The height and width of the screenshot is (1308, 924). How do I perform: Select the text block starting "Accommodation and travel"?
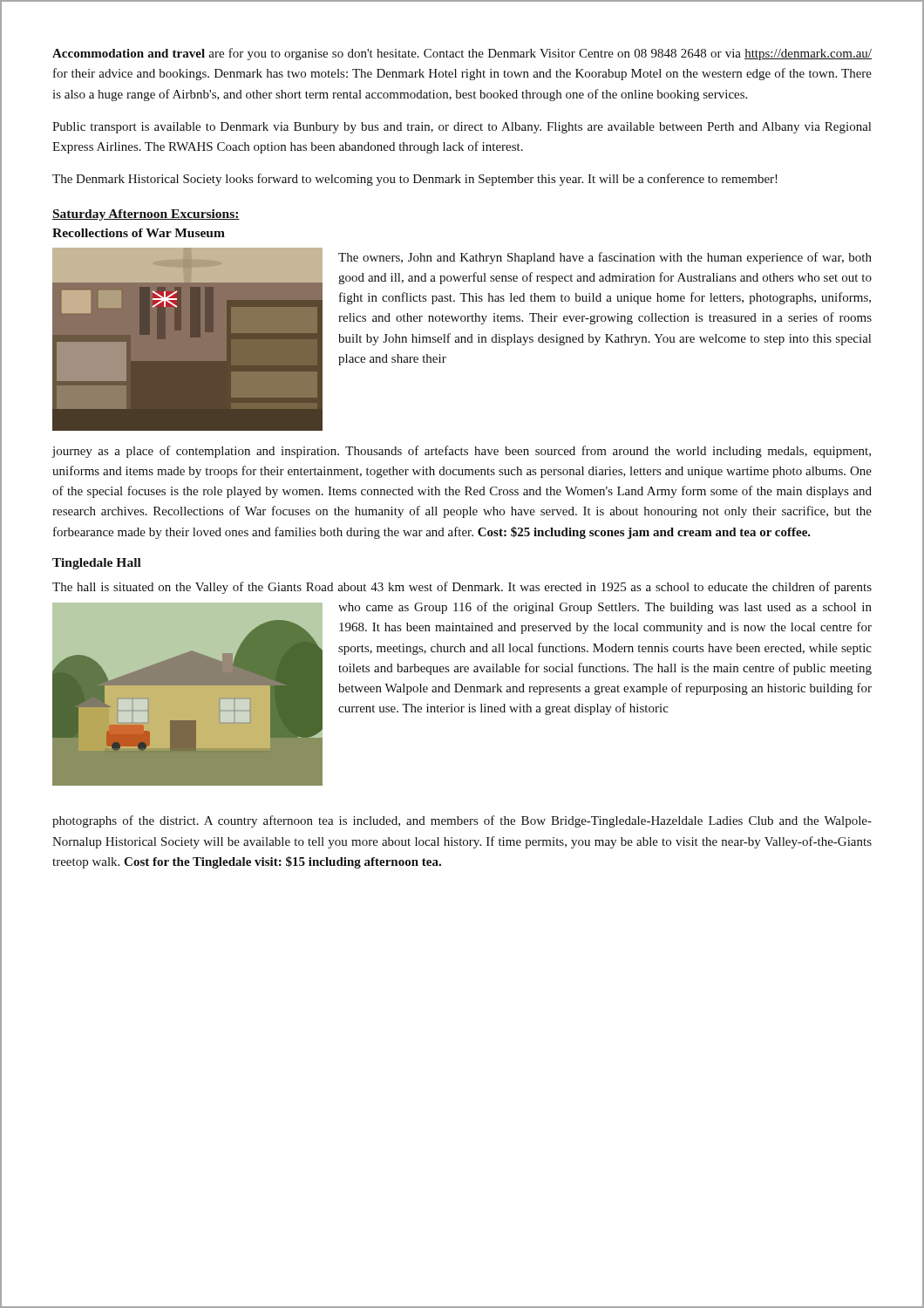pyautogui.click(x=462, y=73)
